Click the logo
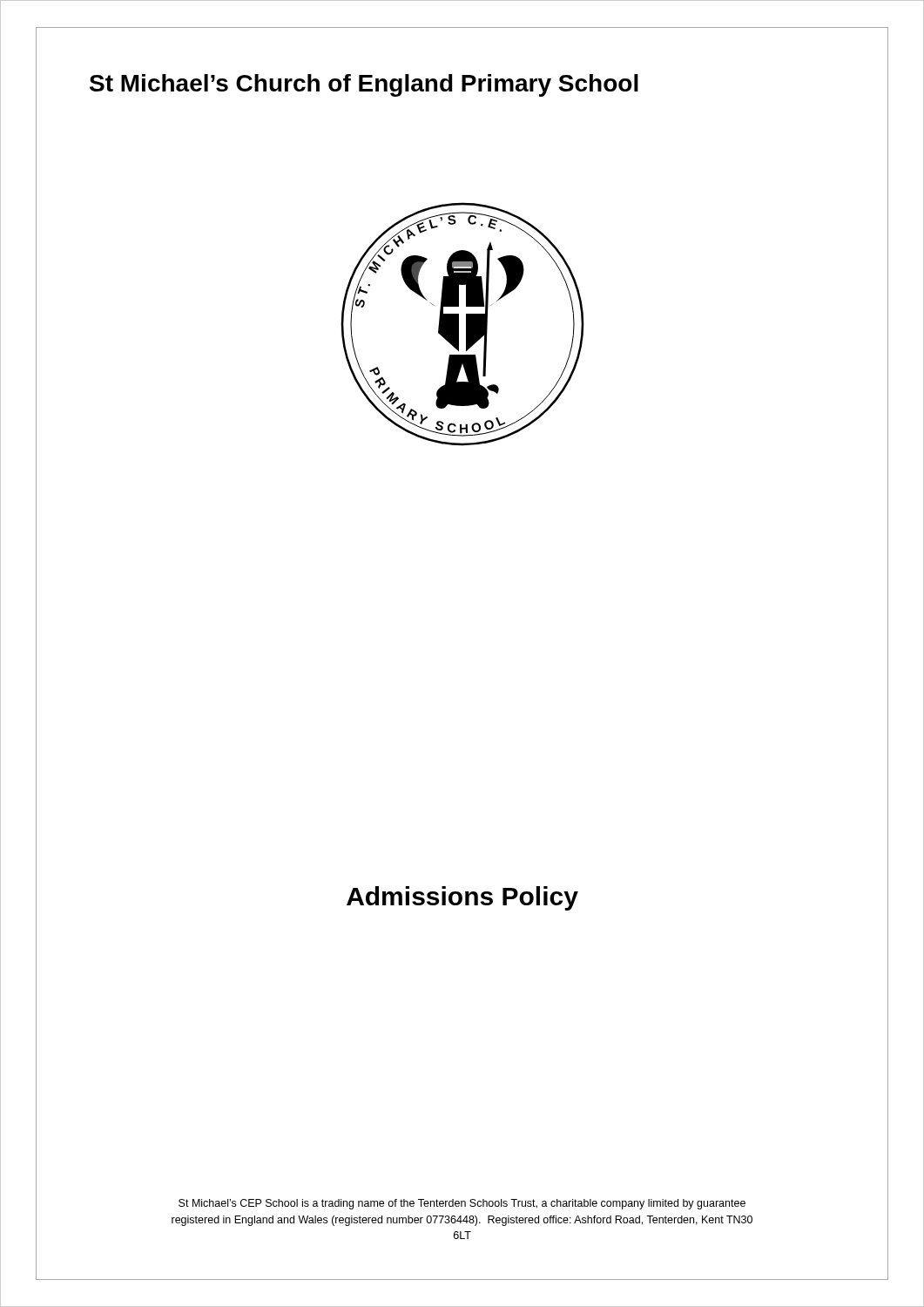The width and height of the screenshot is (924, 1307). click(x=462, y=326)
